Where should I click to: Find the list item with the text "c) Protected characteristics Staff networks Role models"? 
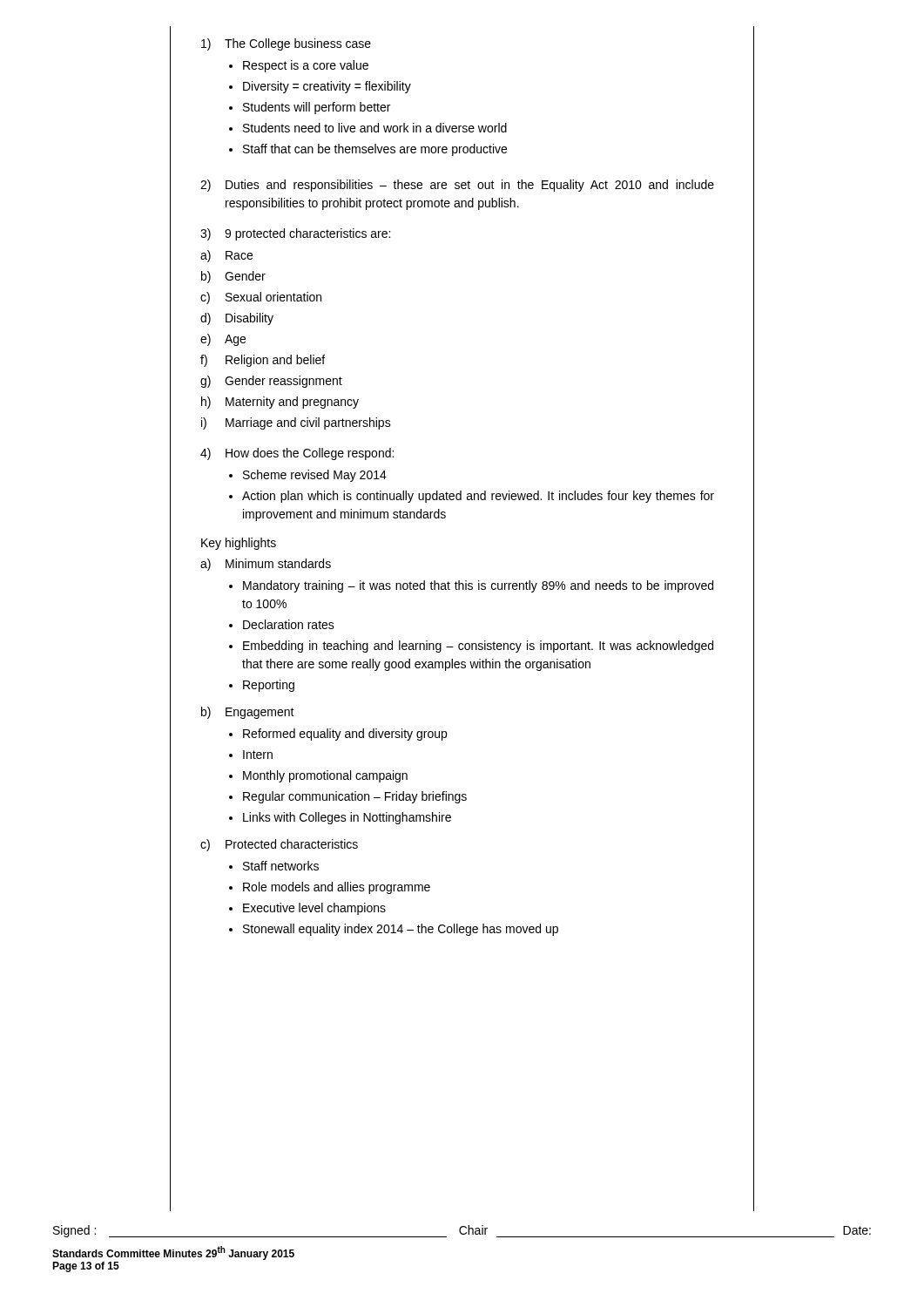click(279, 845)
